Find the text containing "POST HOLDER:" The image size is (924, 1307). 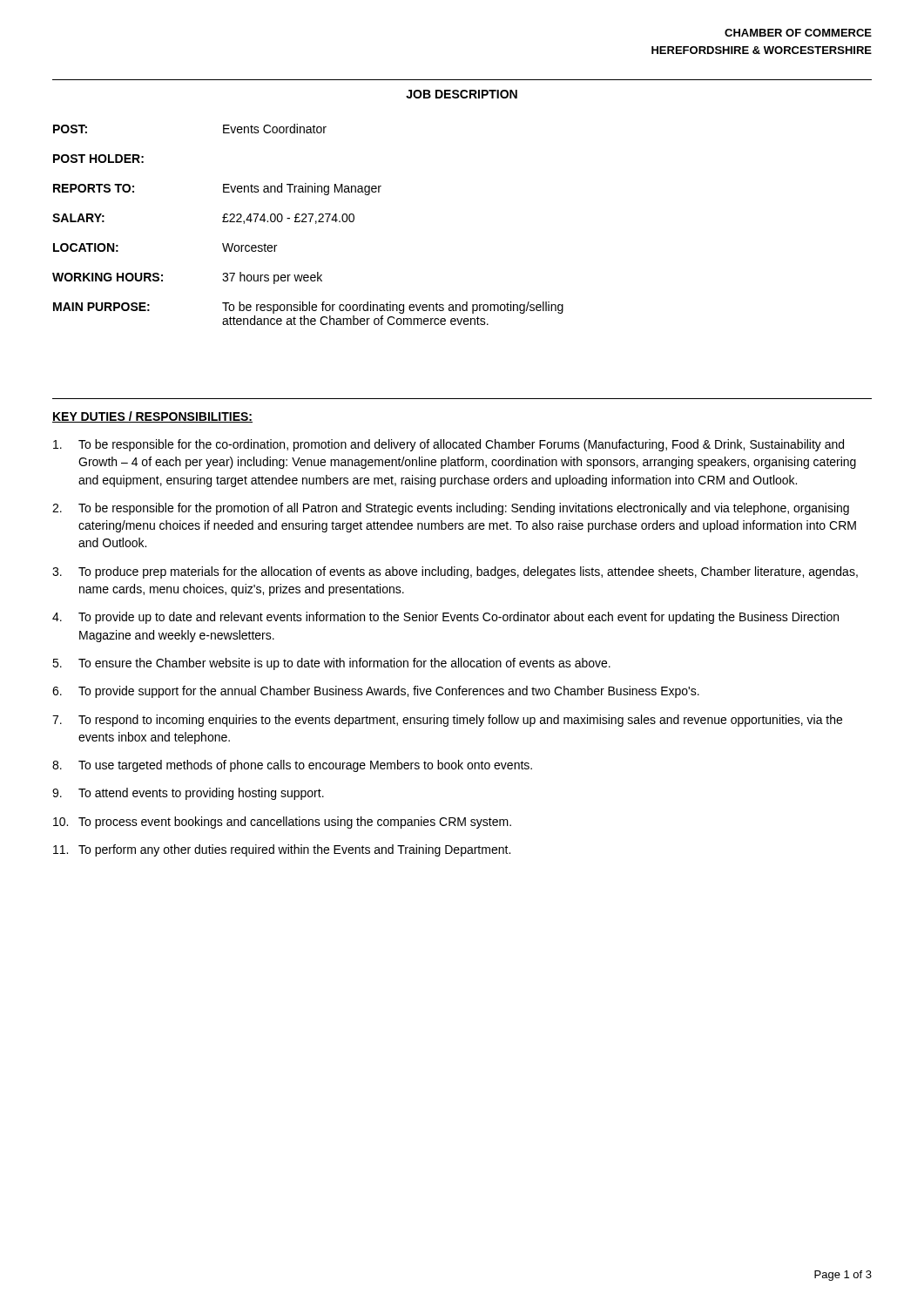[x=137, y=159]
